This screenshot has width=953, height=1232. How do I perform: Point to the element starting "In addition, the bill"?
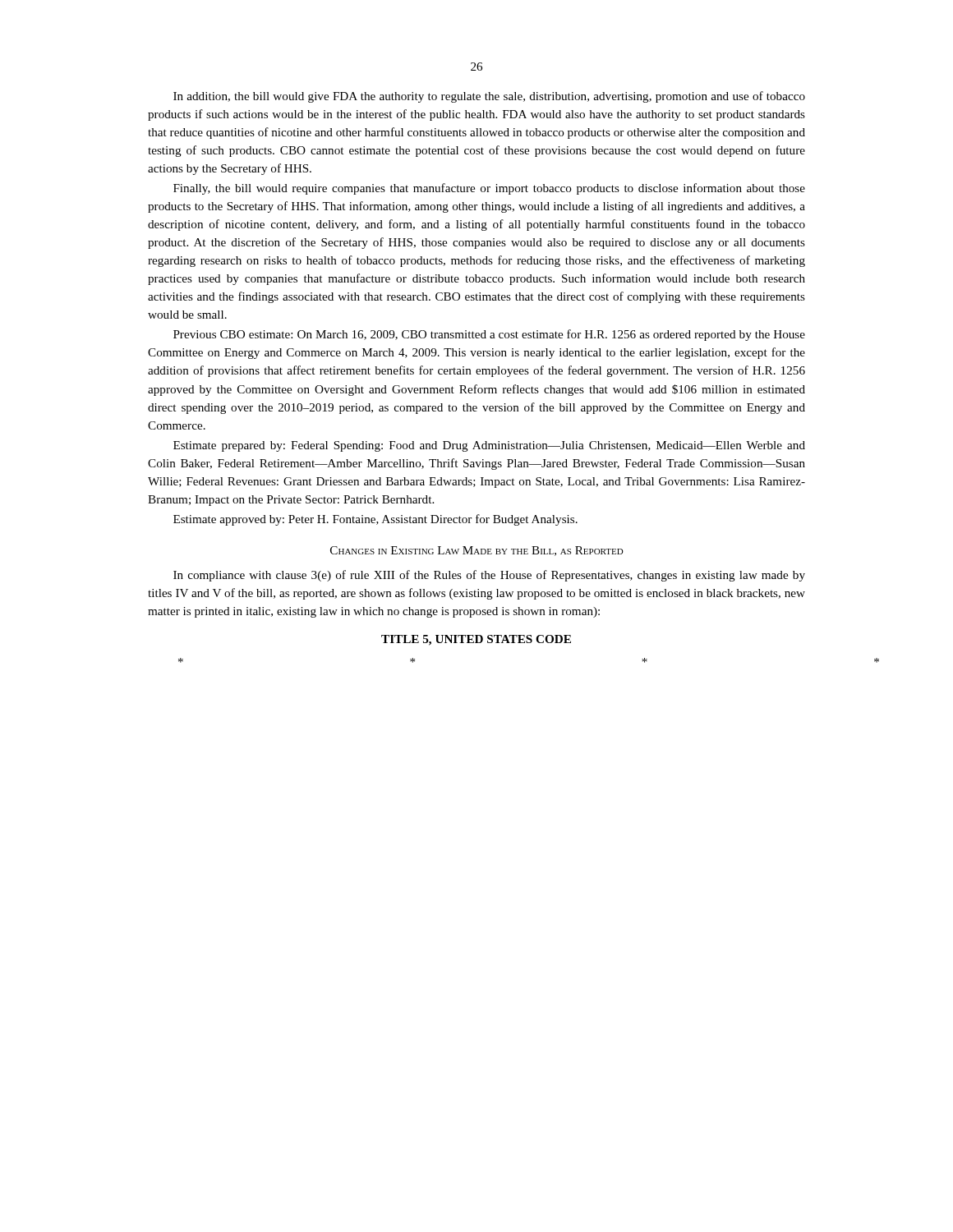coord(476,308)
